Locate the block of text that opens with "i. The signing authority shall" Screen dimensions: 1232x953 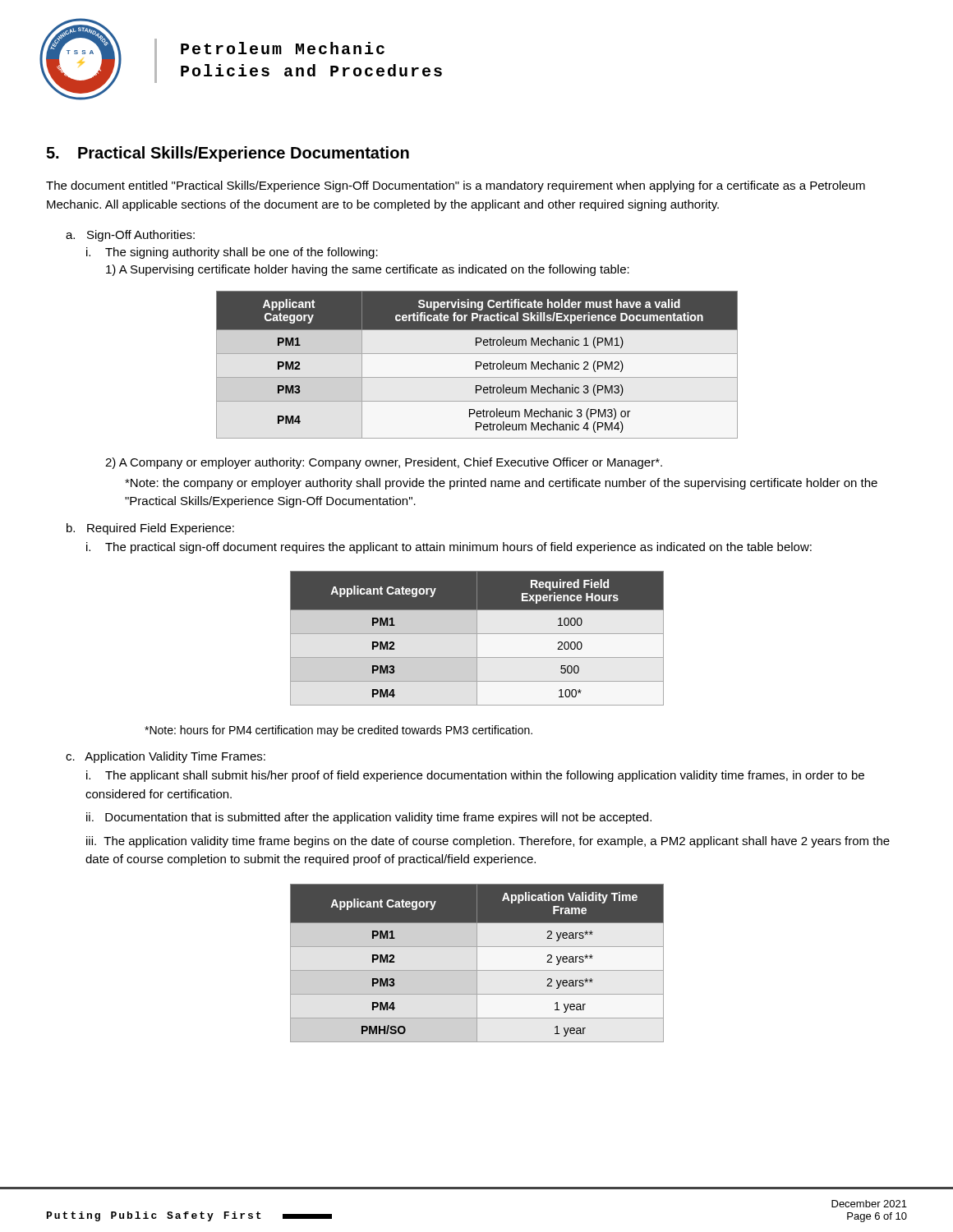coord(232,251)
